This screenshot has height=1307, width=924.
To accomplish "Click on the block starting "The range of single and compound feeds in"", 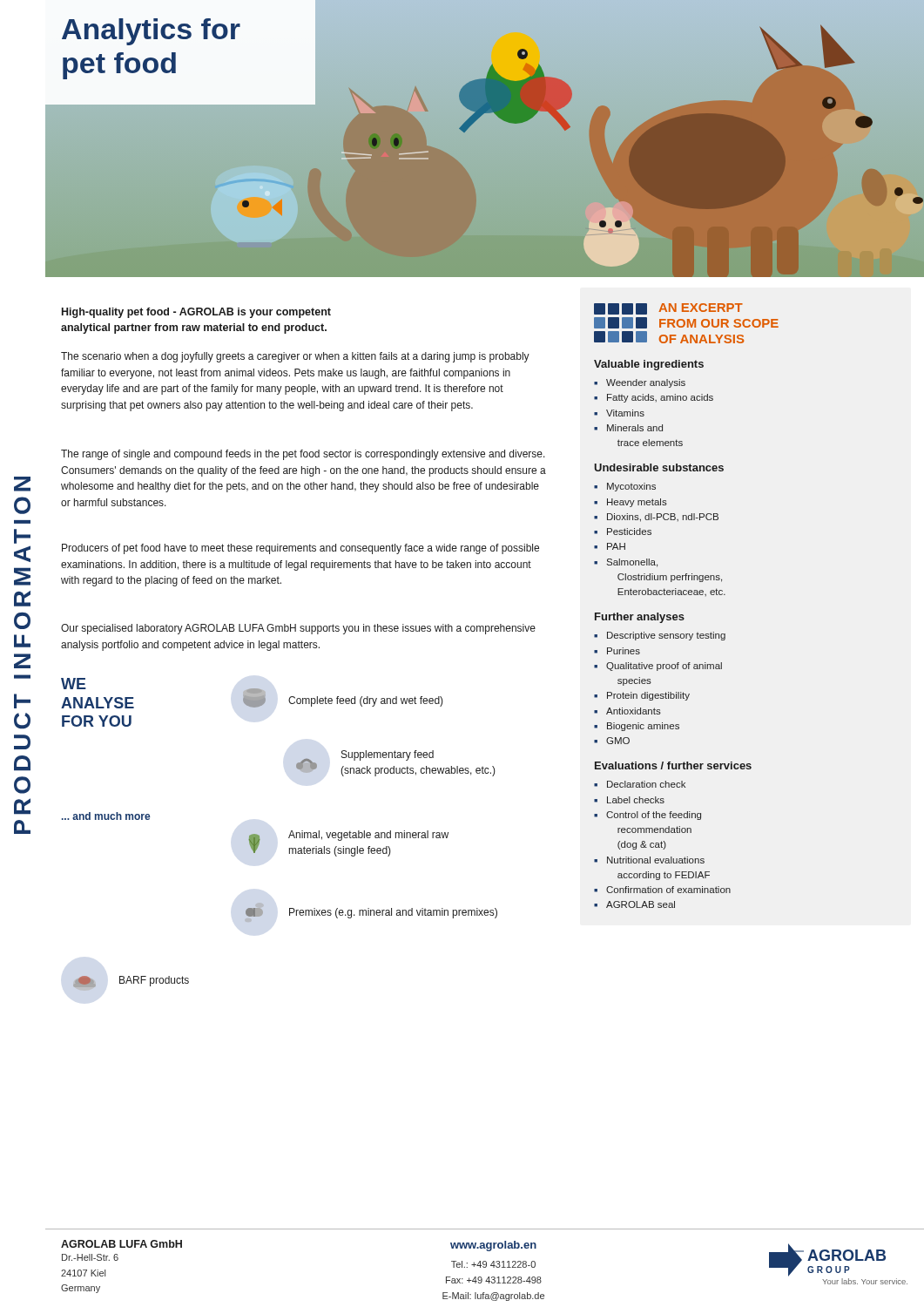I will click(x=306, y=478).
